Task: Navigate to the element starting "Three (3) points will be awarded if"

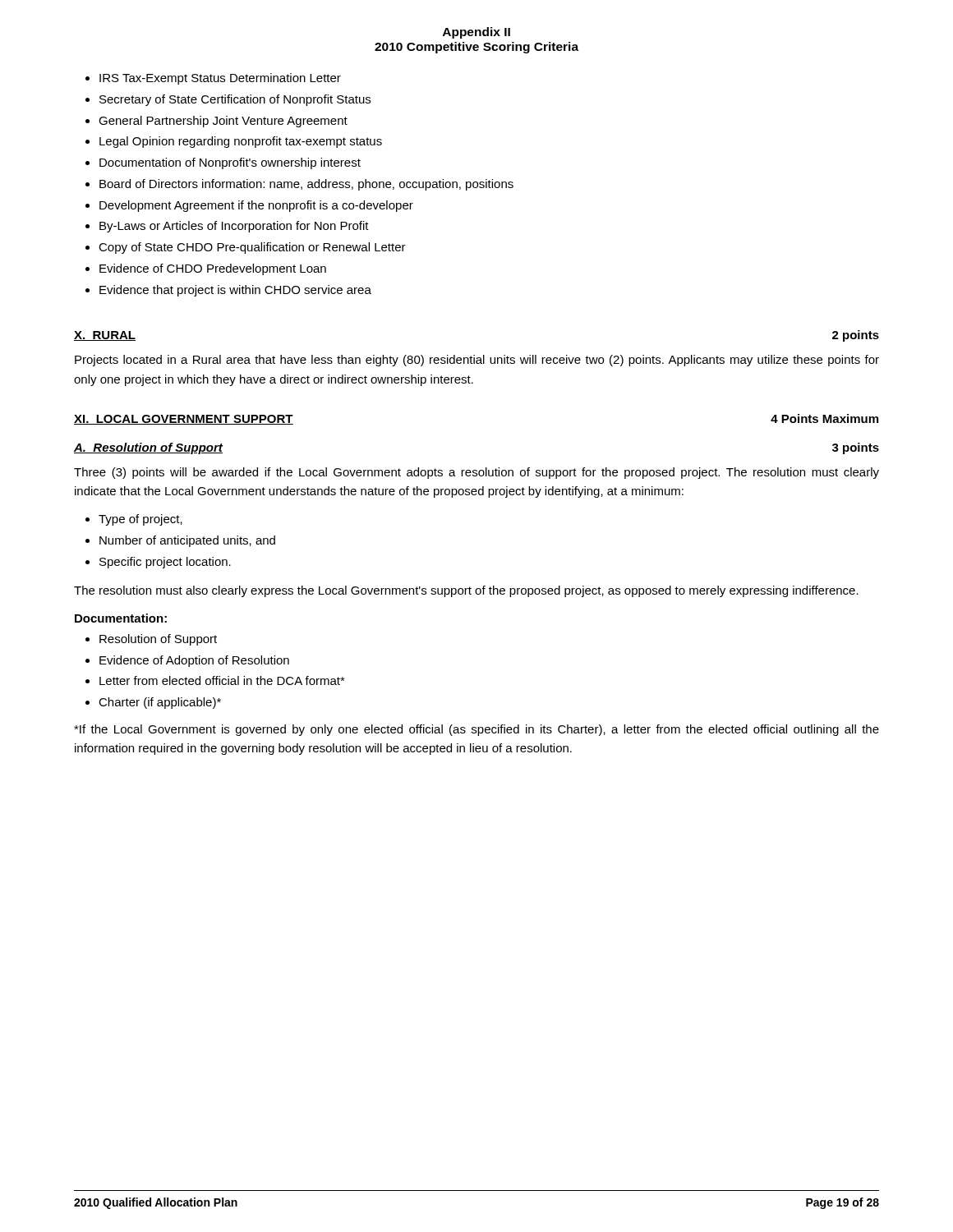Action: point(476,481)
